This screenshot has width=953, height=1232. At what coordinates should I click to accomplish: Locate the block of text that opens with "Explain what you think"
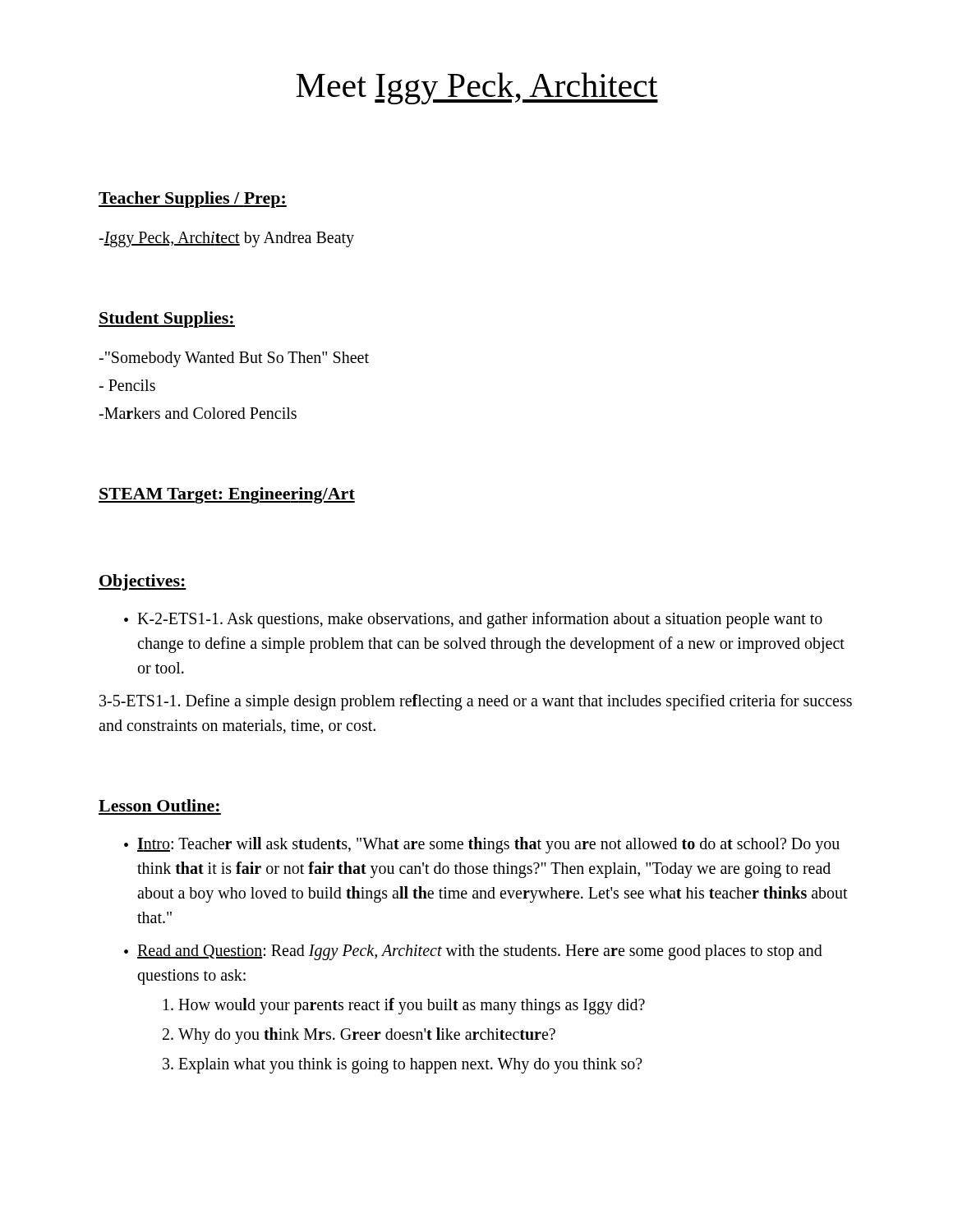410,1064
